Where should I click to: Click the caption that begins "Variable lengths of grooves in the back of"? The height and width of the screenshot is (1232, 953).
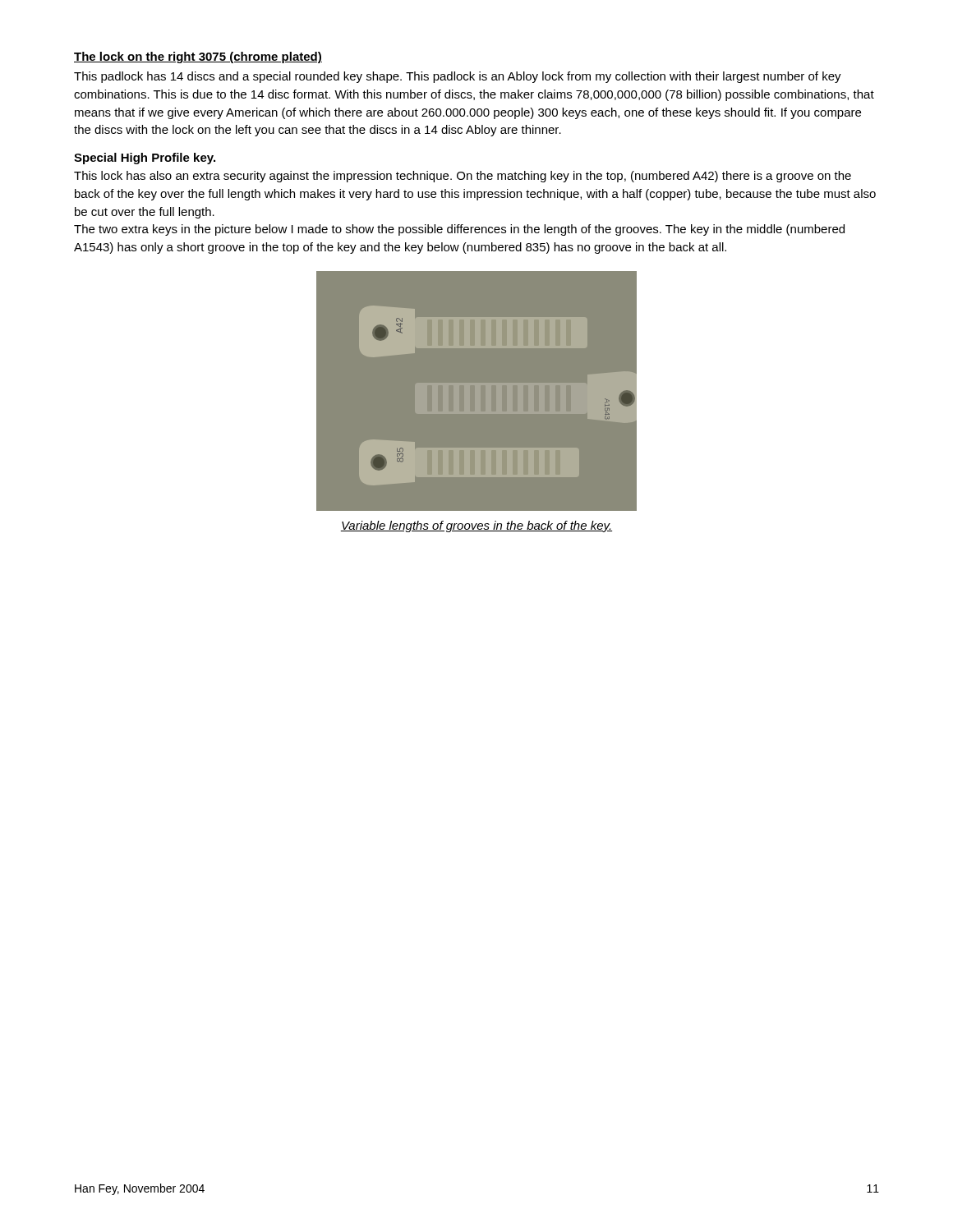476,525
